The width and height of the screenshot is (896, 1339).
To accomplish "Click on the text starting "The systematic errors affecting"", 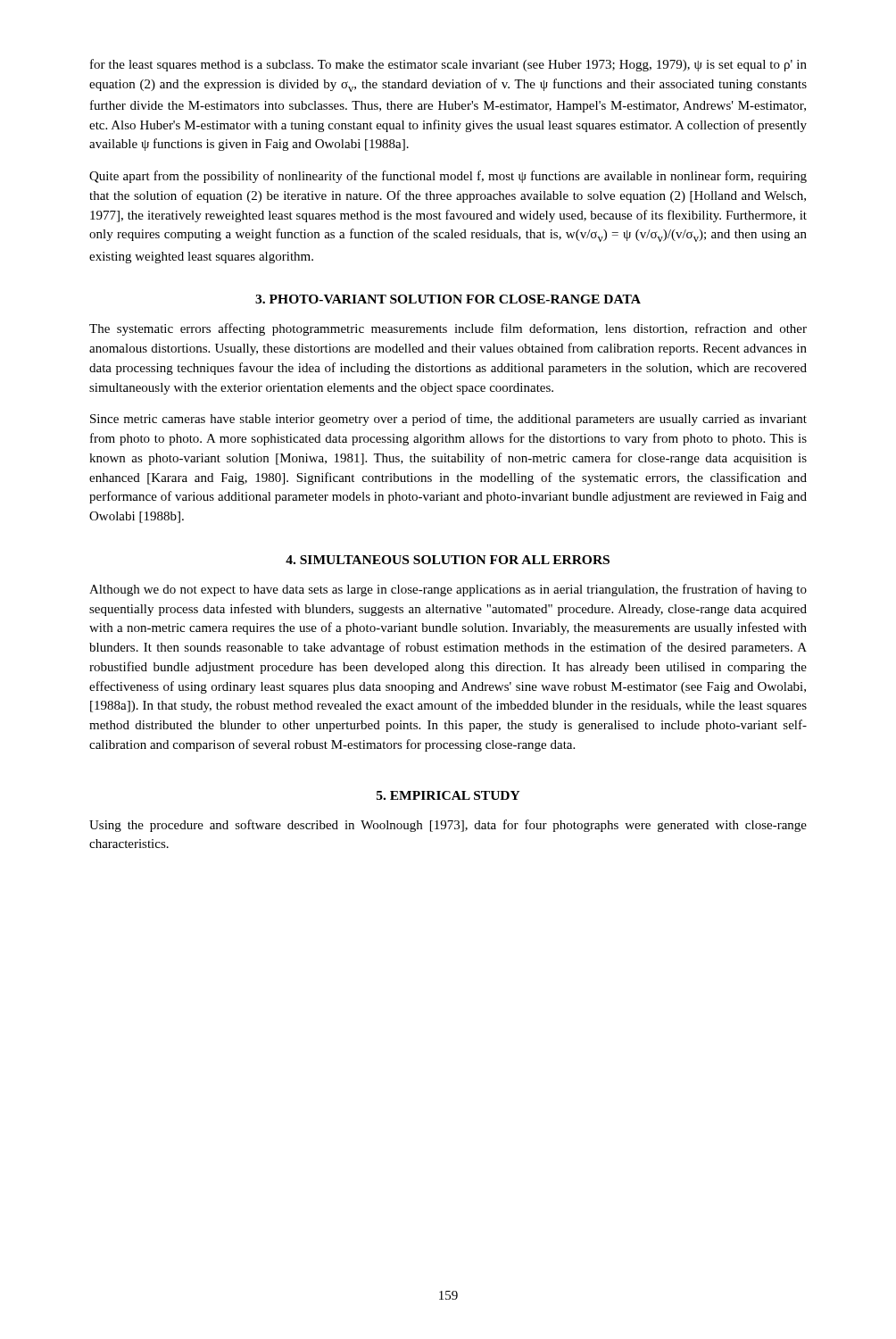I will pos(448,359).
